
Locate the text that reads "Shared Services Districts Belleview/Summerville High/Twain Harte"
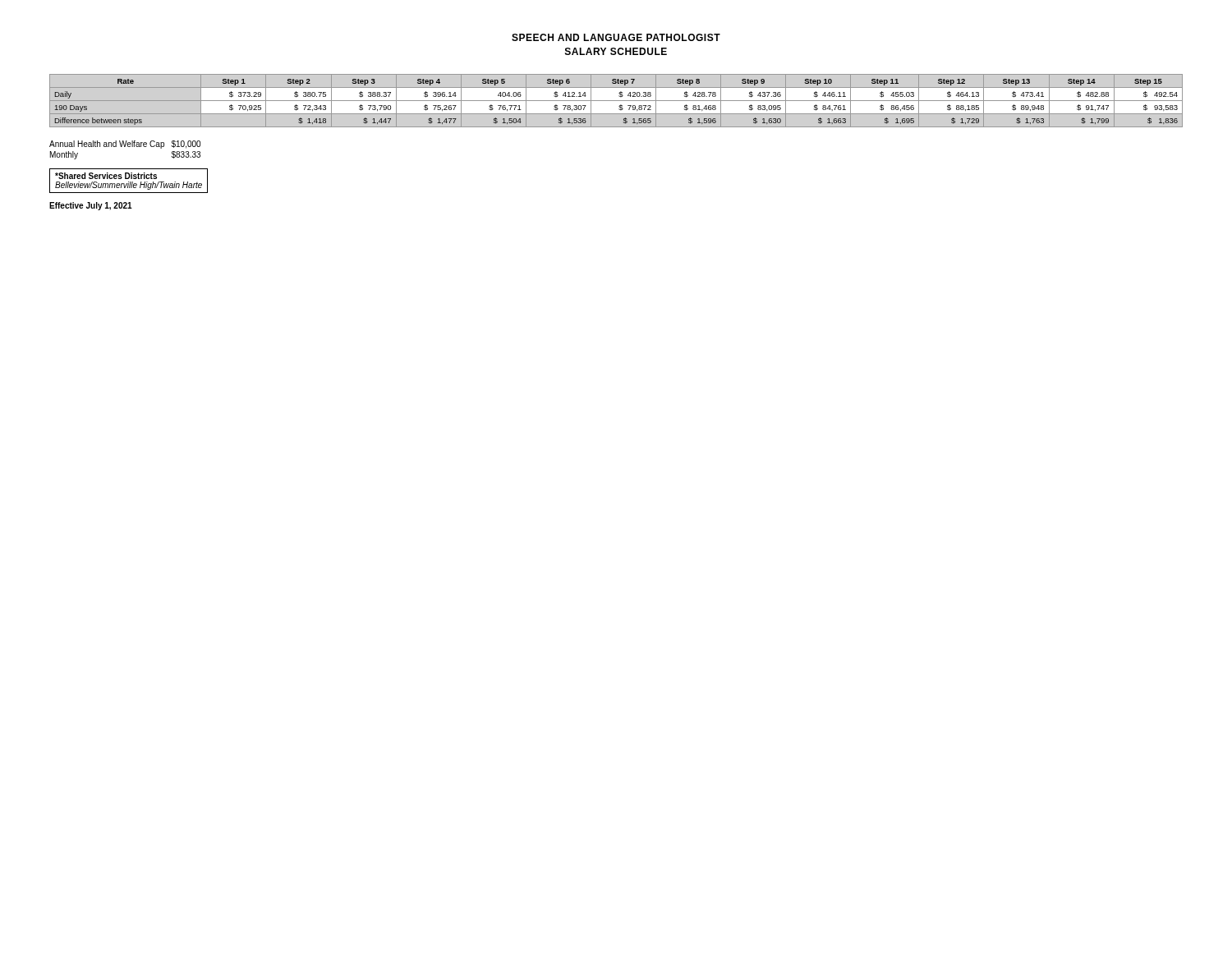point(129,180)
